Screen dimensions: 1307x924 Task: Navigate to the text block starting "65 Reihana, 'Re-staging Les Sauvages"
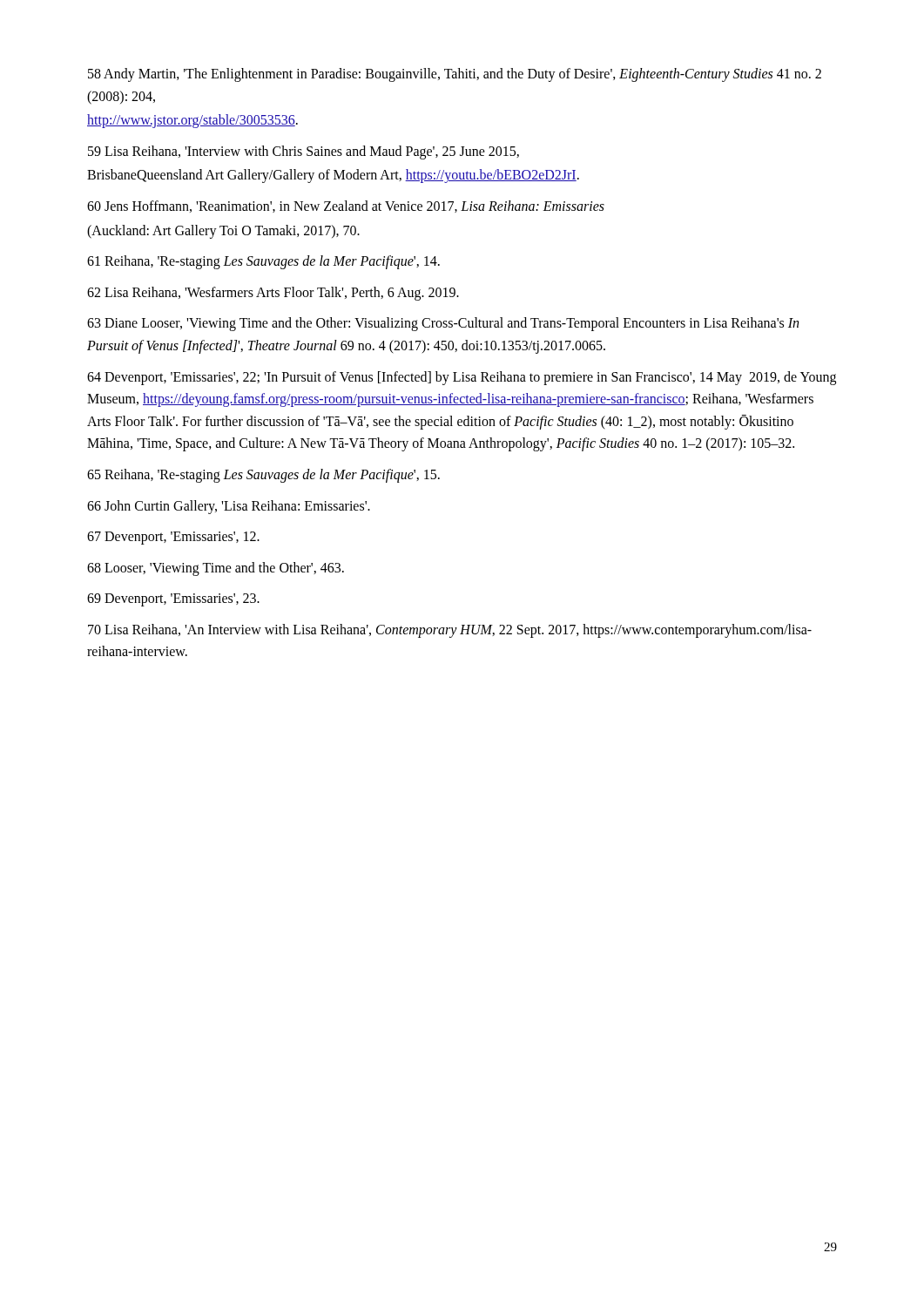coord(264,474)
